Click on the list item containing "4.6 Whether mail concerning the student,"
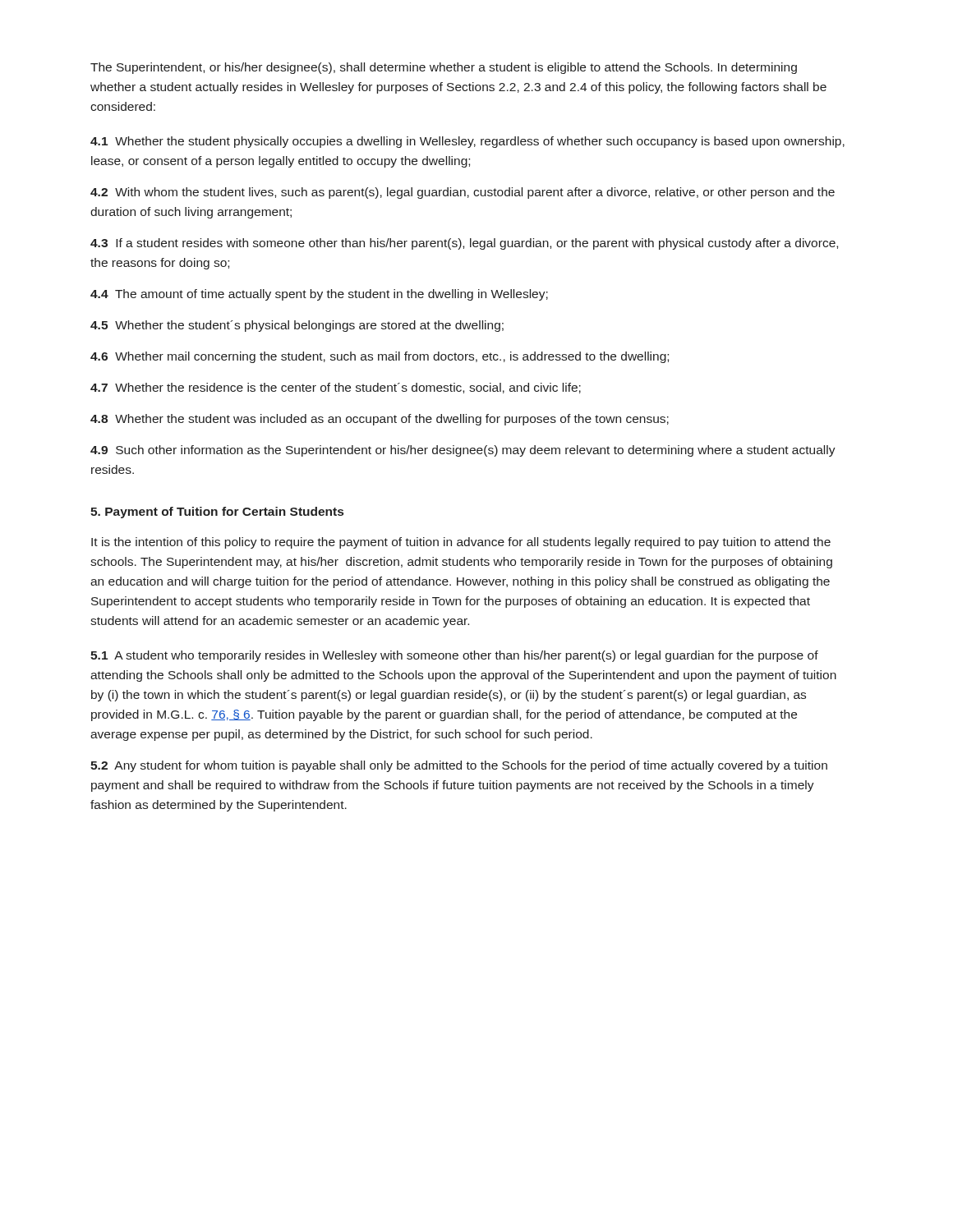 pos(380,356)
